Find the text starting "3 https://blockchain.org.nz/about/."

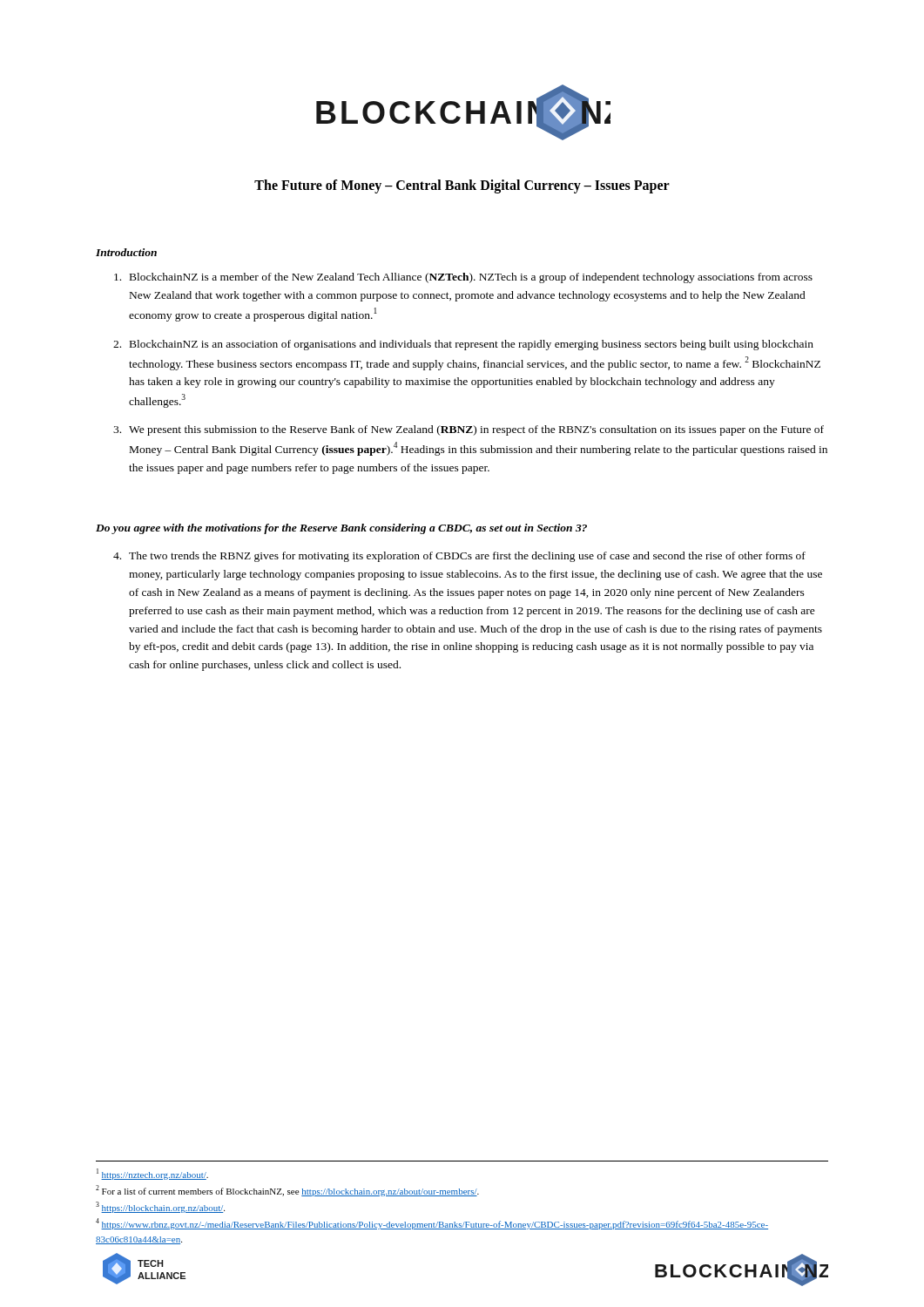click(161, 1207)
